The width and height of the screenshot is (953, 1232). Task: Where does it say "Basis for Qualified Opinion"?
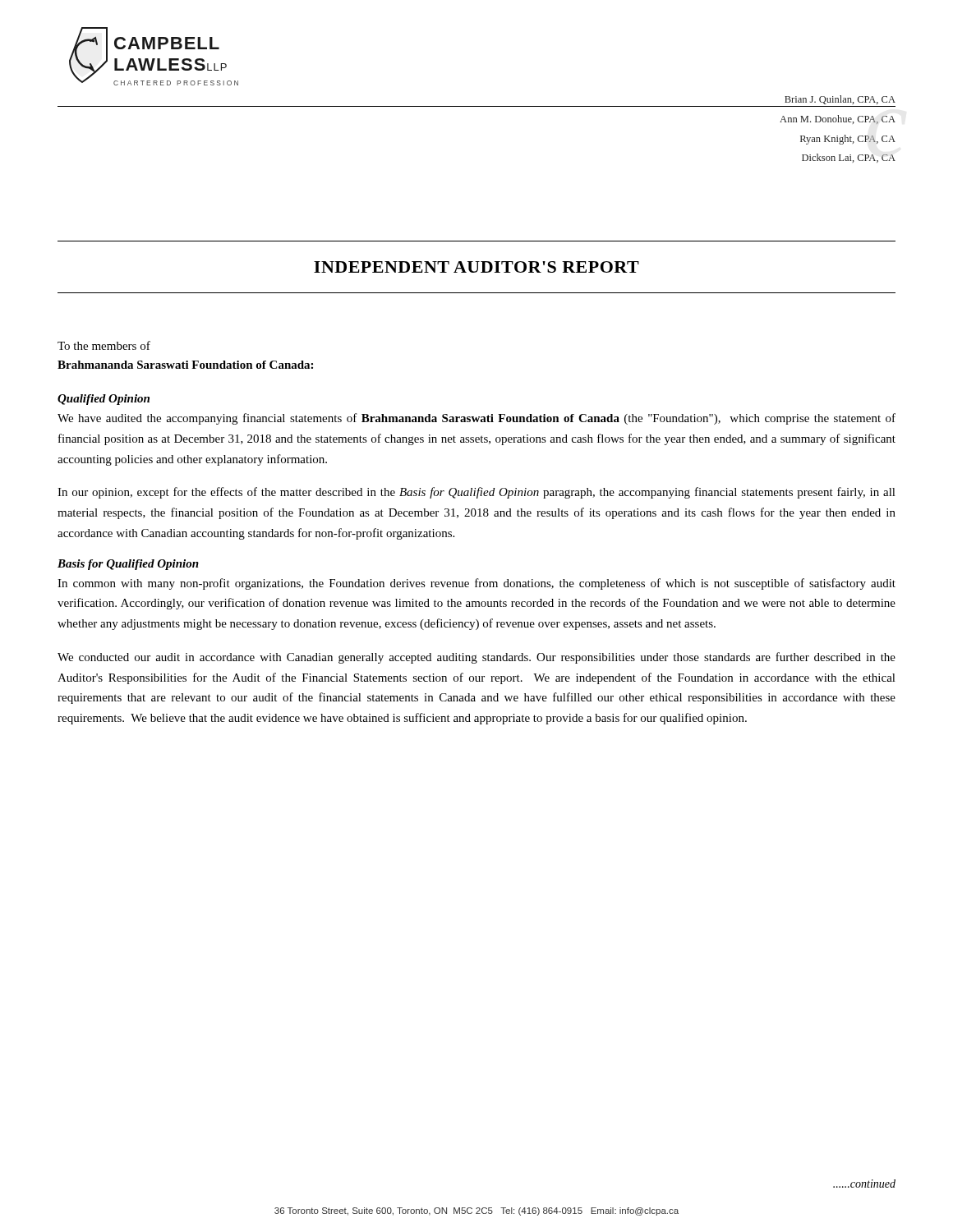(x=128, y=563)
